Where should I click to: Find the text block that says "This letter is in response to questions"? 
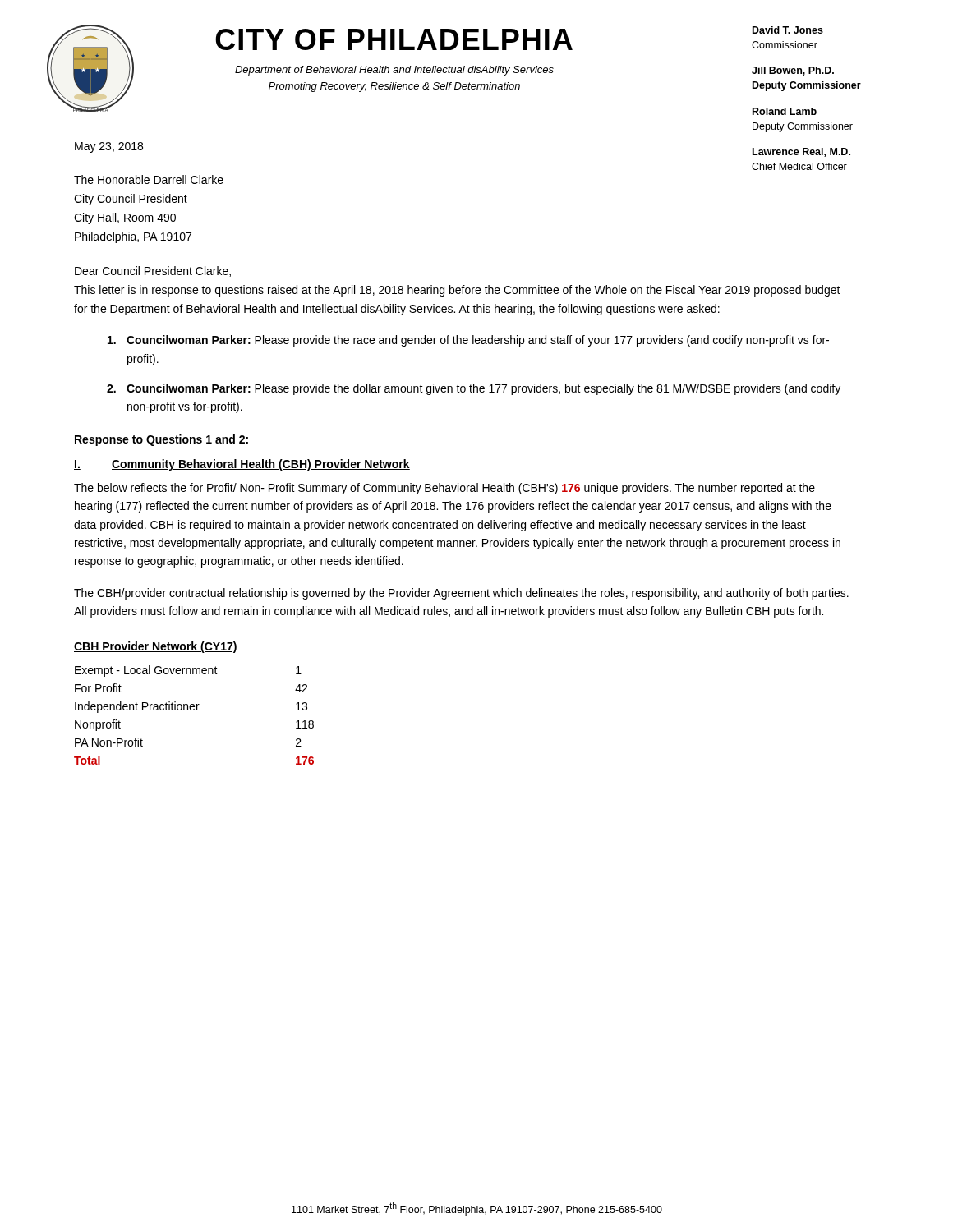457,299
